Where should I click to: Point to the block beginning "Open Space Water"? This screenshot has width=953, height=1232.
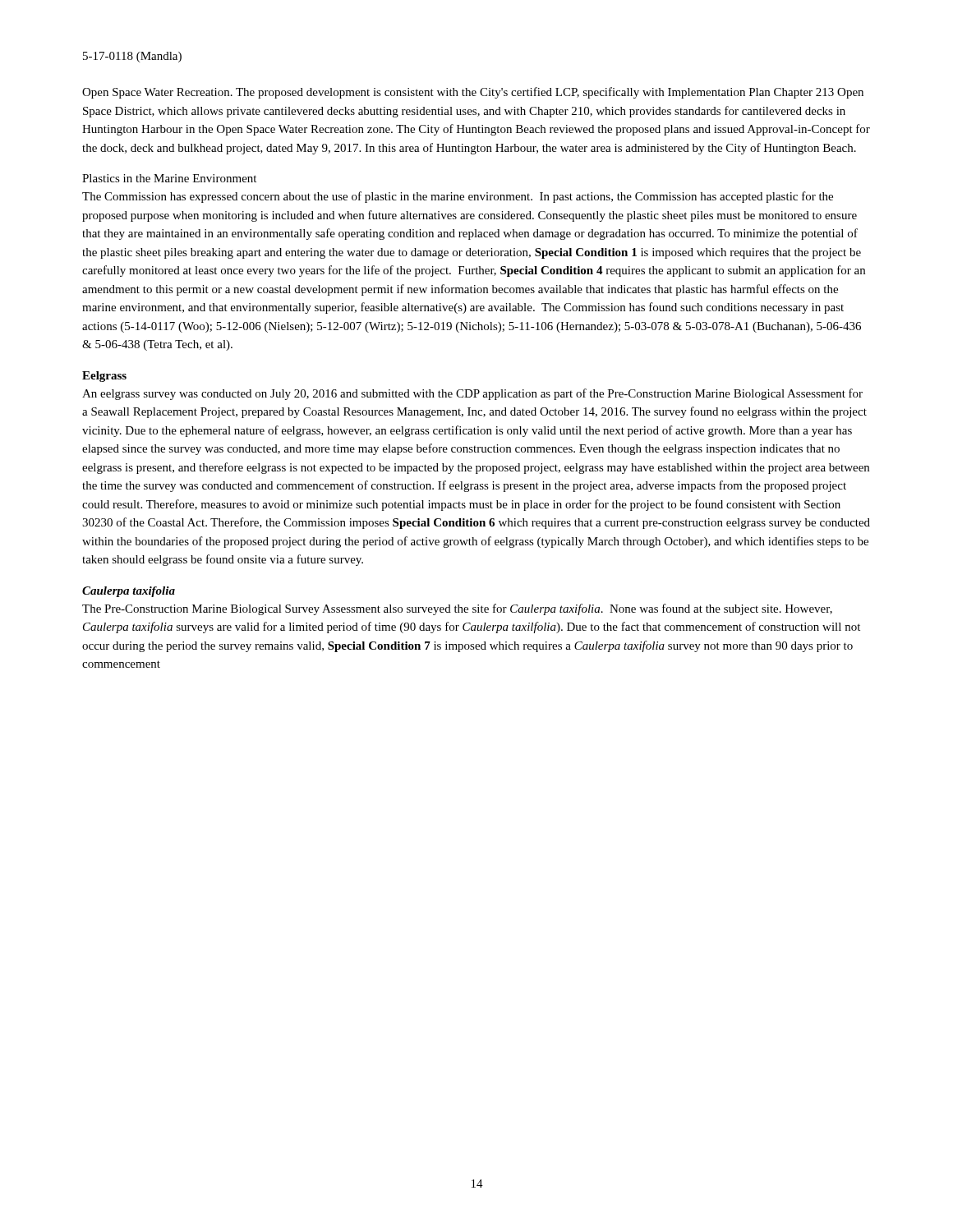tap(476, 120)
